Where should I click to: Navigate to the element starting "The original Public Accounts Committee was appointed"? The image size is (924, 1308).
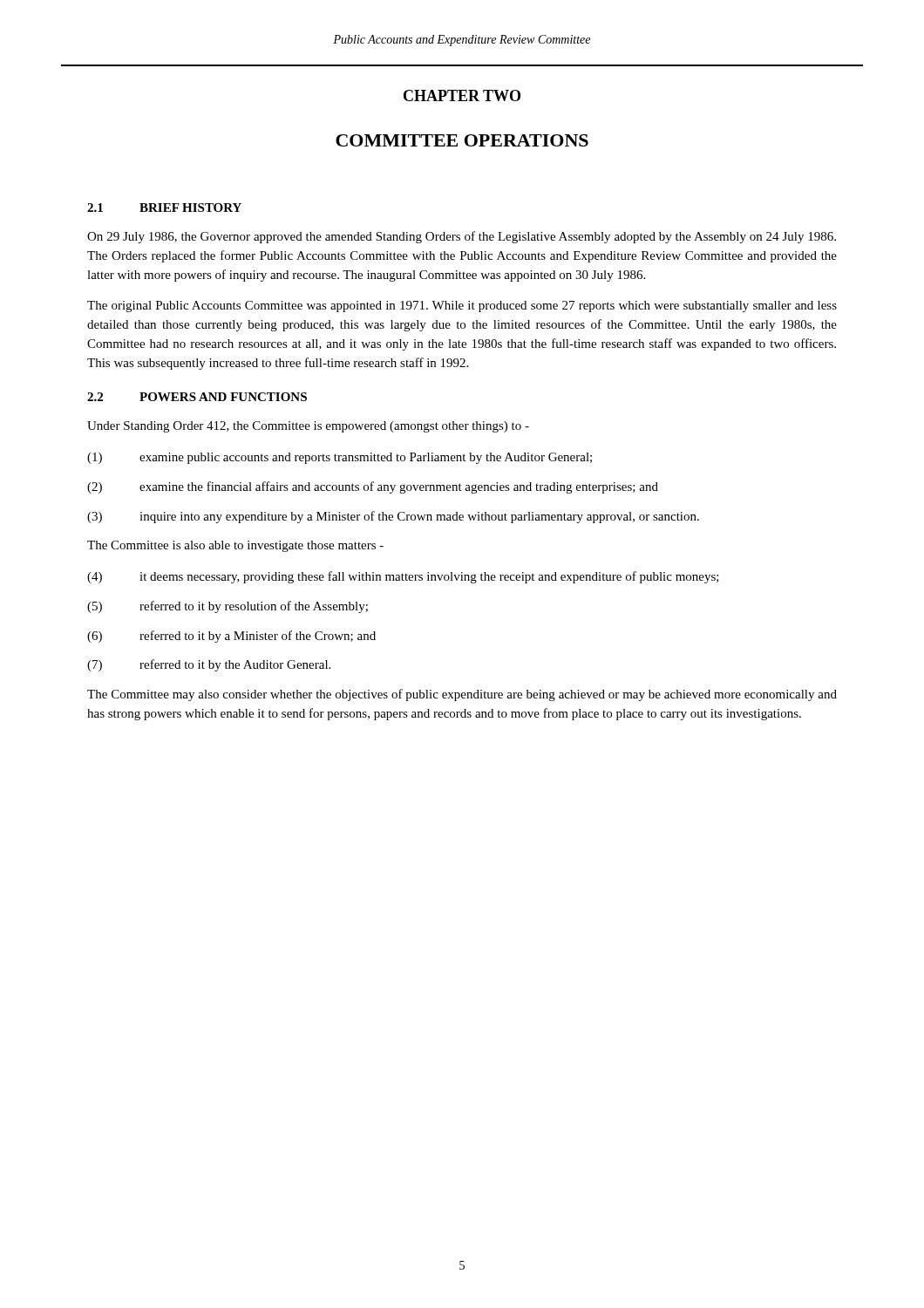pyautogui.click(x=462, y=334)
